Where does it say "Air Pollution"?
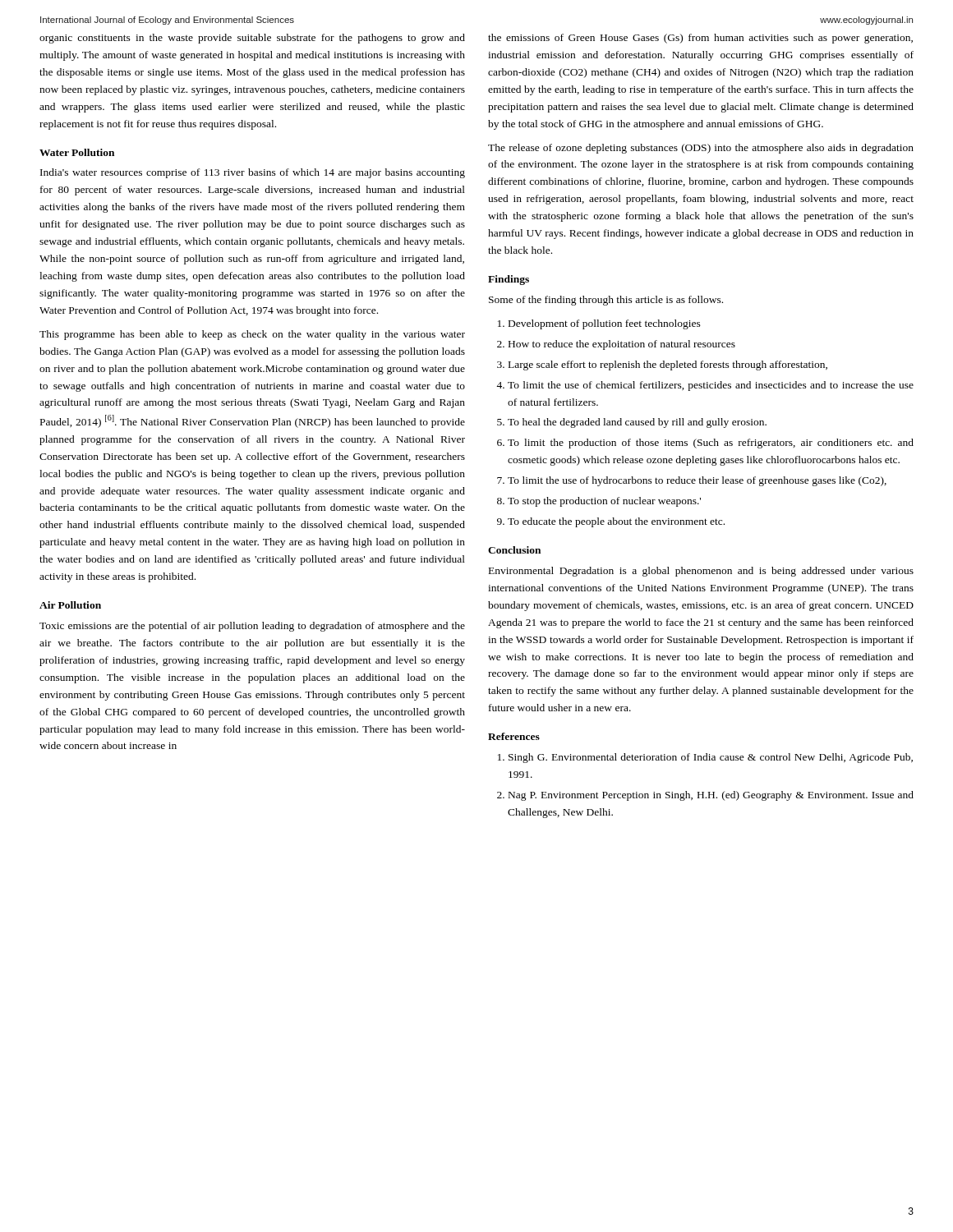953x1232 pixels. 70,605
